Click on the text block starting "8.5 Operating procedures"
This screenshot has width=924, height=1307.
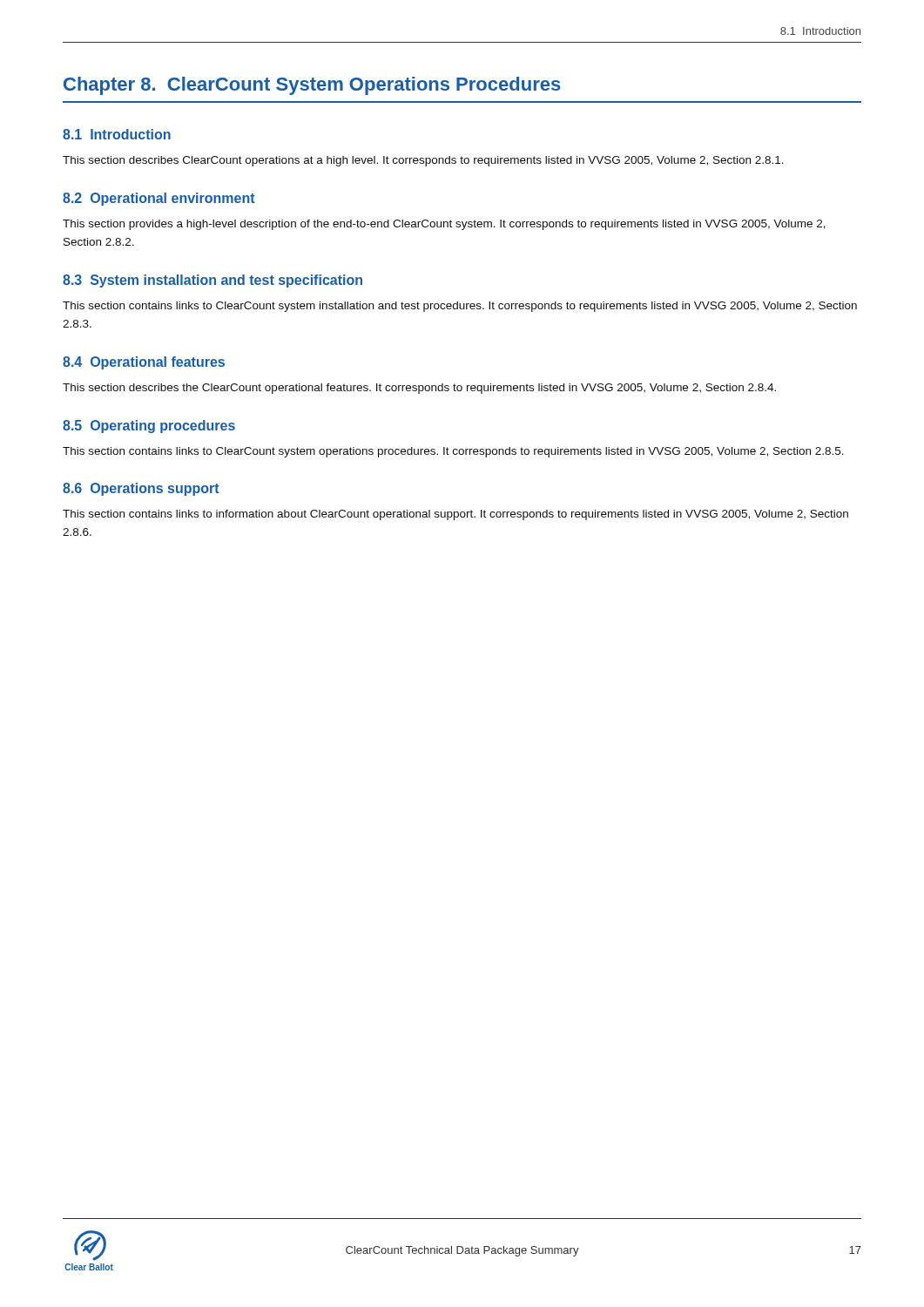(149, 425)
